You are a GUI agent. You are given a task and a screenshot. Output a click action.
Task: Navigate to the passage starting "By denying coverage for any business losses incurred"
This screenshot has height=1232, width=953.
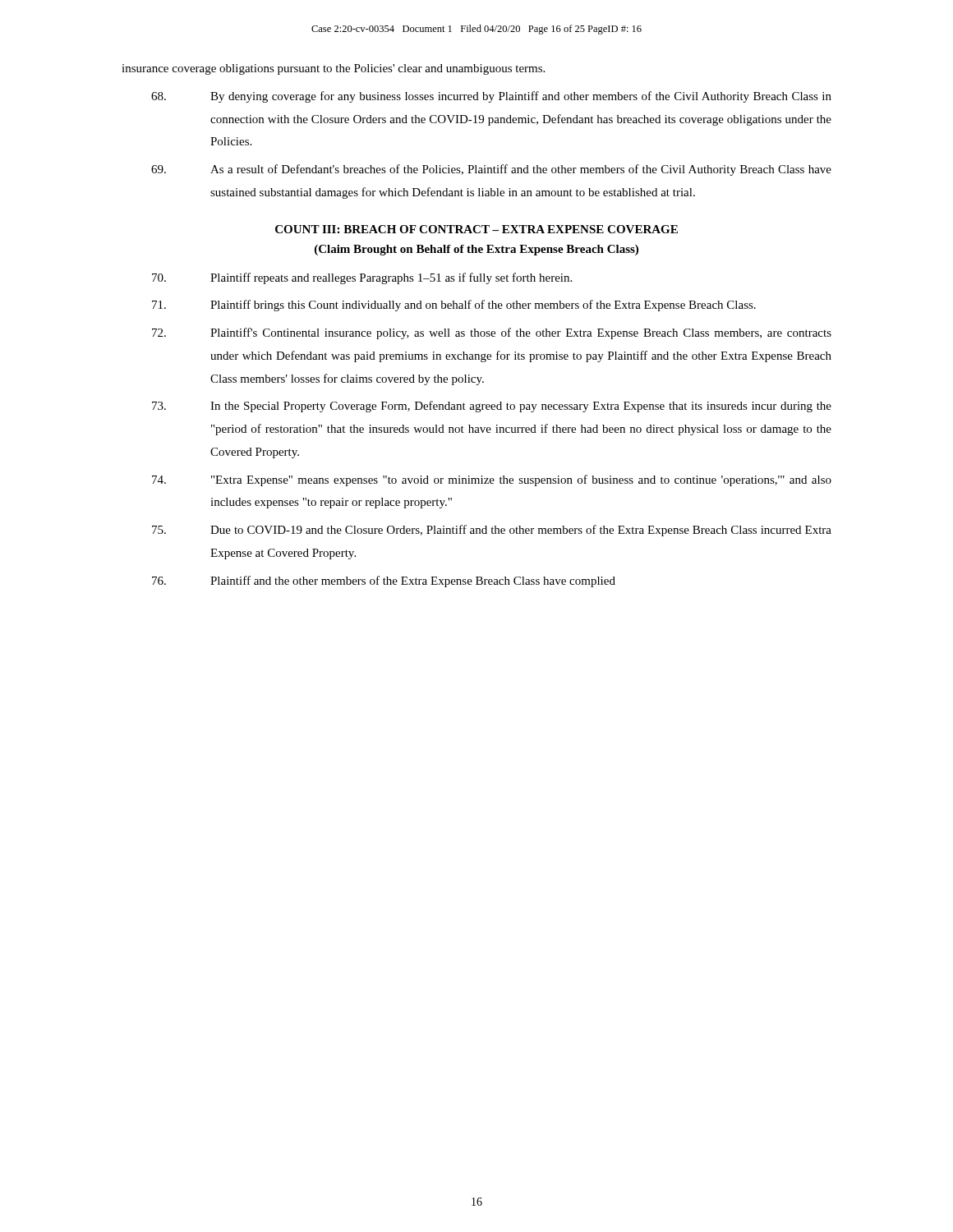click(x=476, y=119)
